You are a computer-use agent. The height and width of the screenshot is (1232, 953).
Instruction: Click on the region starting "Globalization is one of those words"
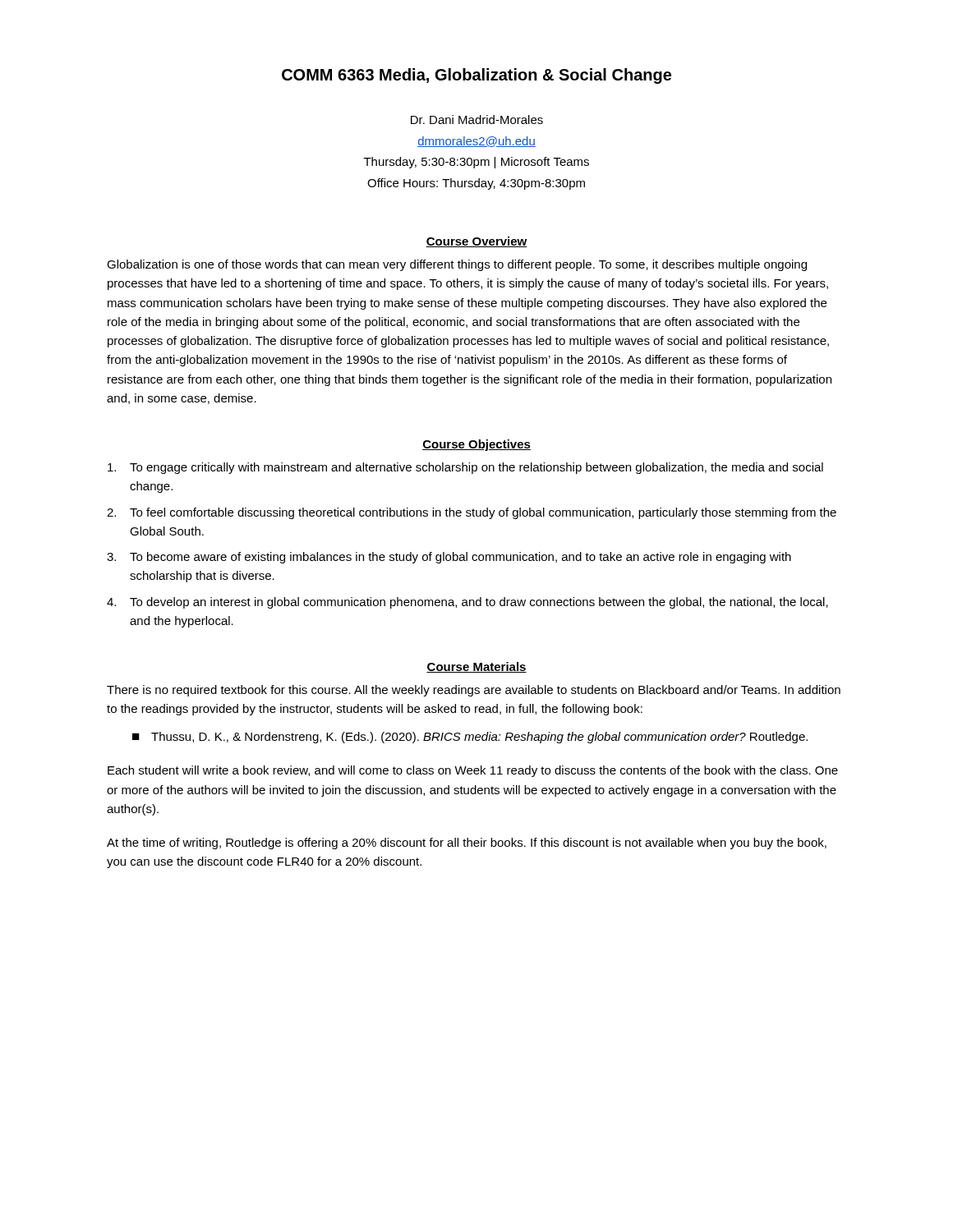click(470, 331)
